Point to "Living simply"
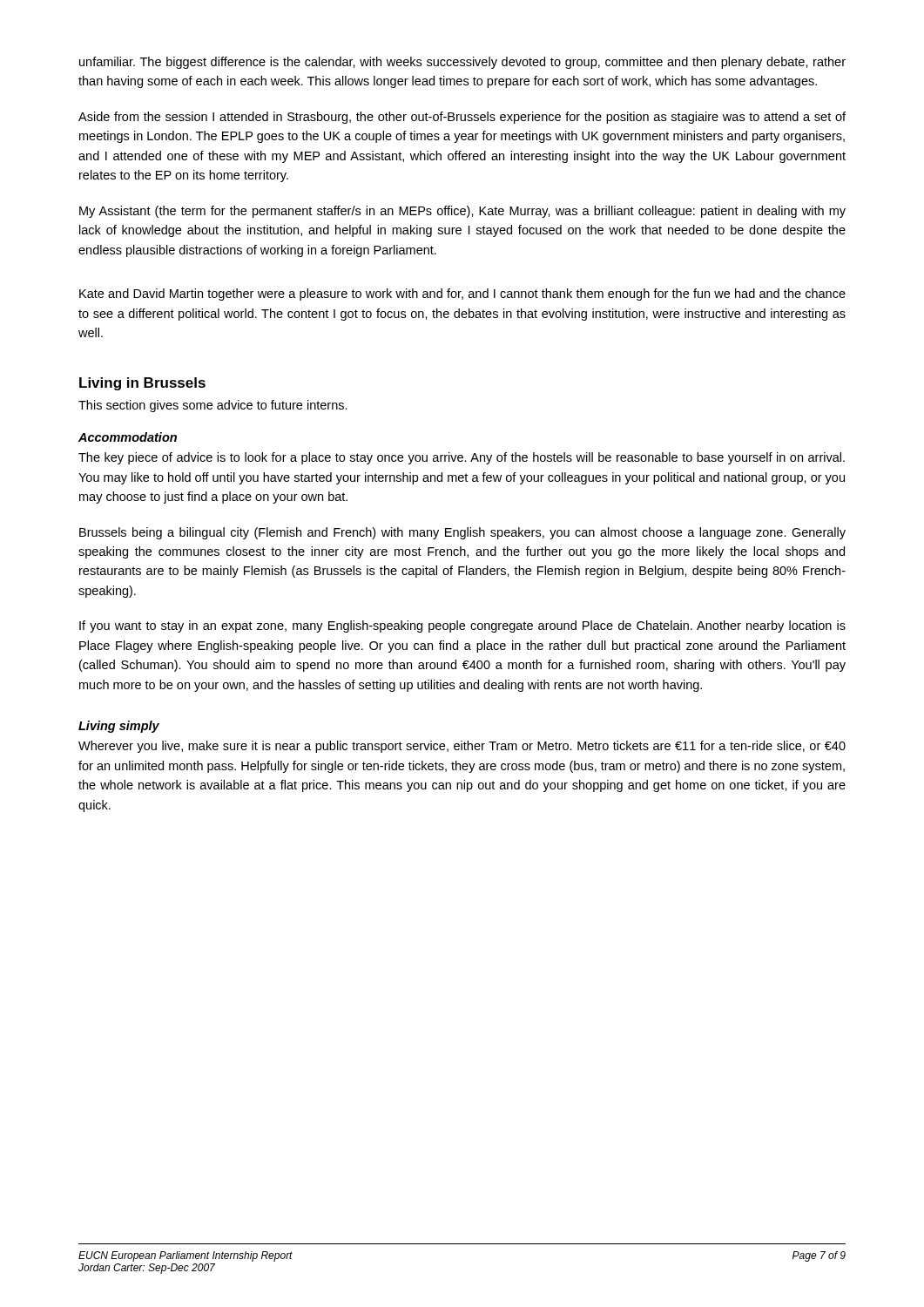Screen dimensions: 1307x924 (119, 726)
